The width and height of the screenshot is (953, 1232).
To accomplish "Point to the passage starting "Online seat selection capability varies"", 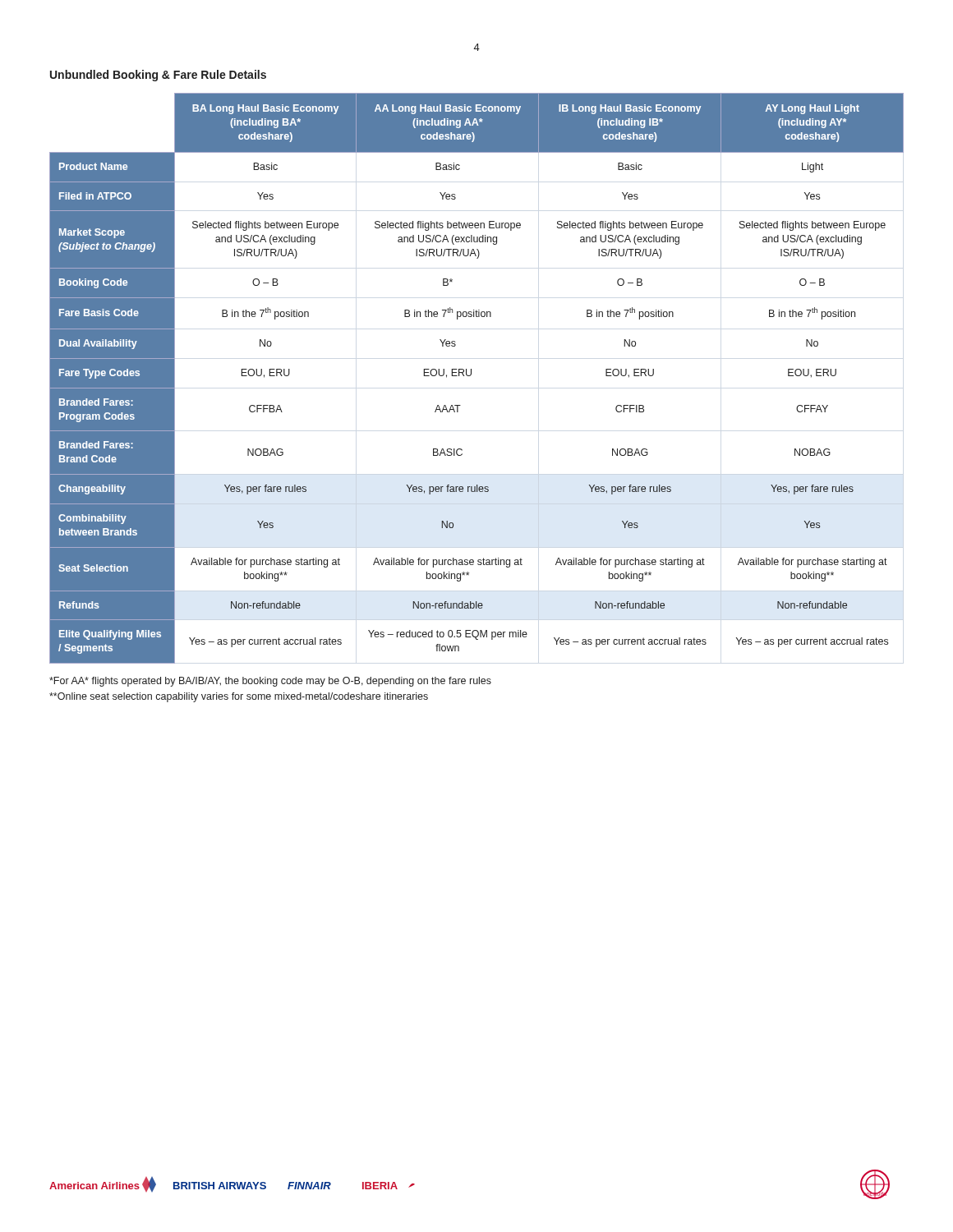I will pos(239,696).
